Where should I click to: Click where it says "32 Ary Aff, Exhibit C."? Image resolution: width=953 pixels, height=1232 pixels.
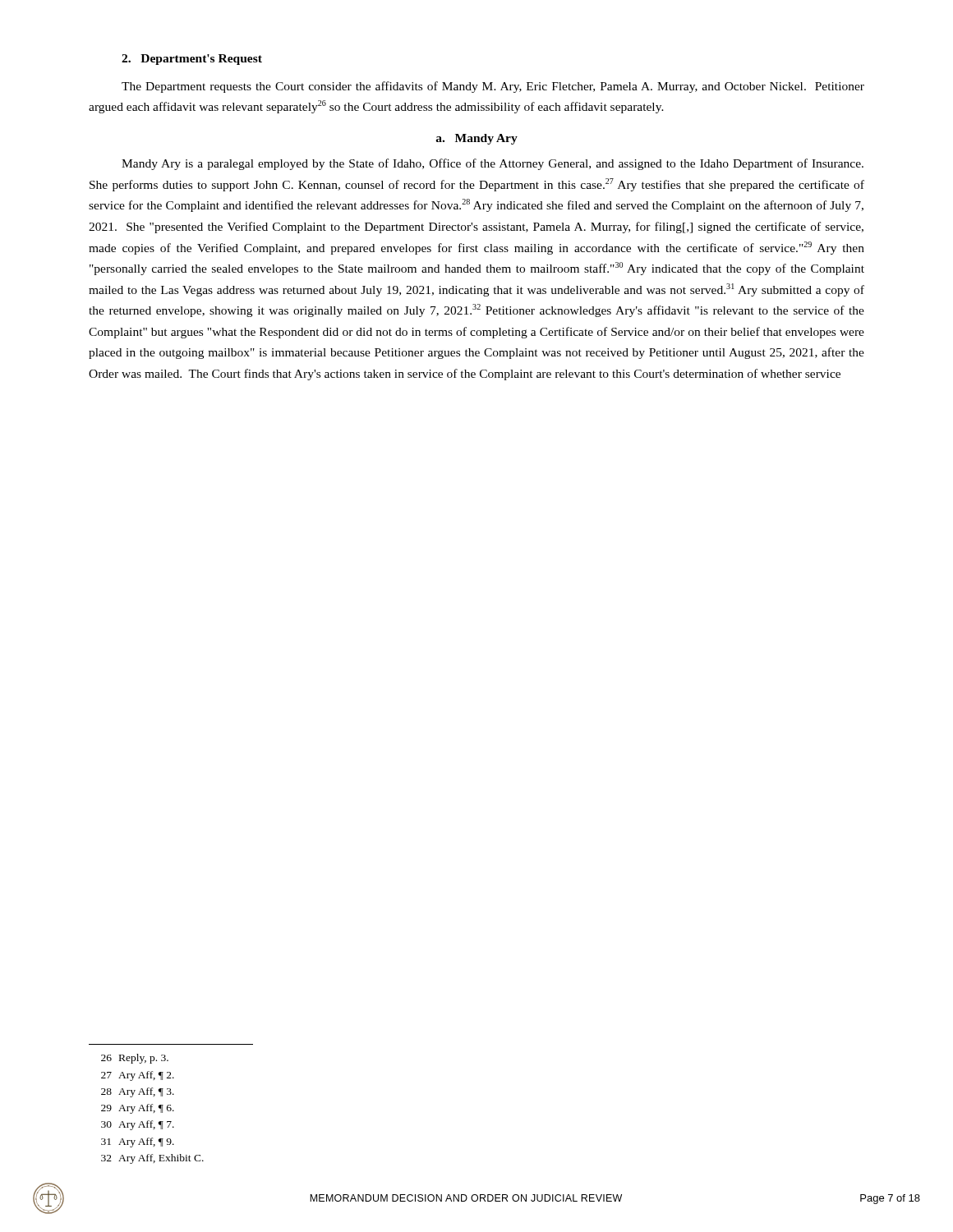coord(146,1158)
